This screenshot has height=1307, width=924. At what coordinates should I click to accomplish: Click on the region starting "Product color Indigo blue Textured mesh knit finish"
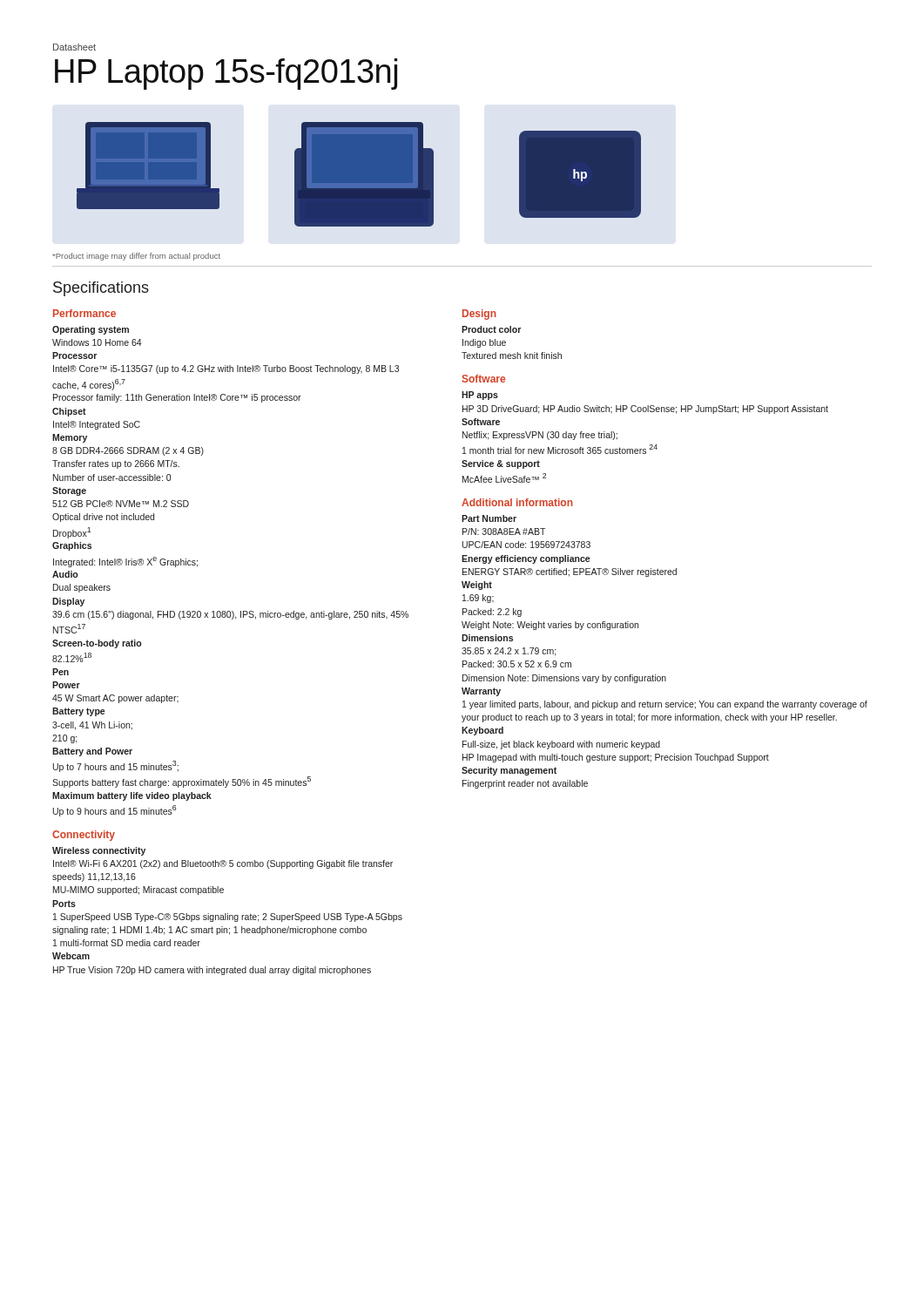coord(512,342)
